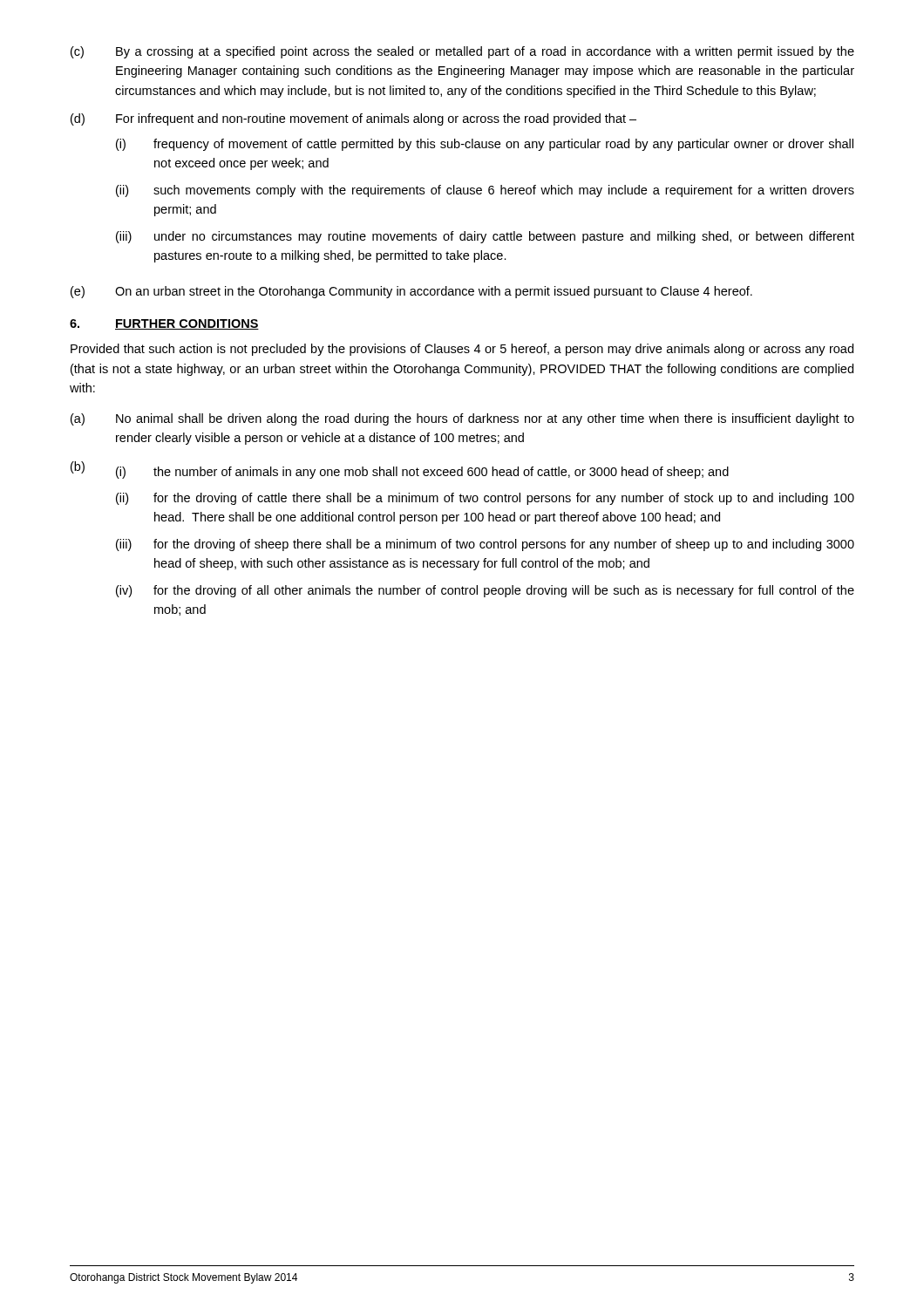Select the block starting "Provided that such action is not precluded by"
This screenshot has height=1308, width=924.
pyautogui.click(x=462, y=369)
